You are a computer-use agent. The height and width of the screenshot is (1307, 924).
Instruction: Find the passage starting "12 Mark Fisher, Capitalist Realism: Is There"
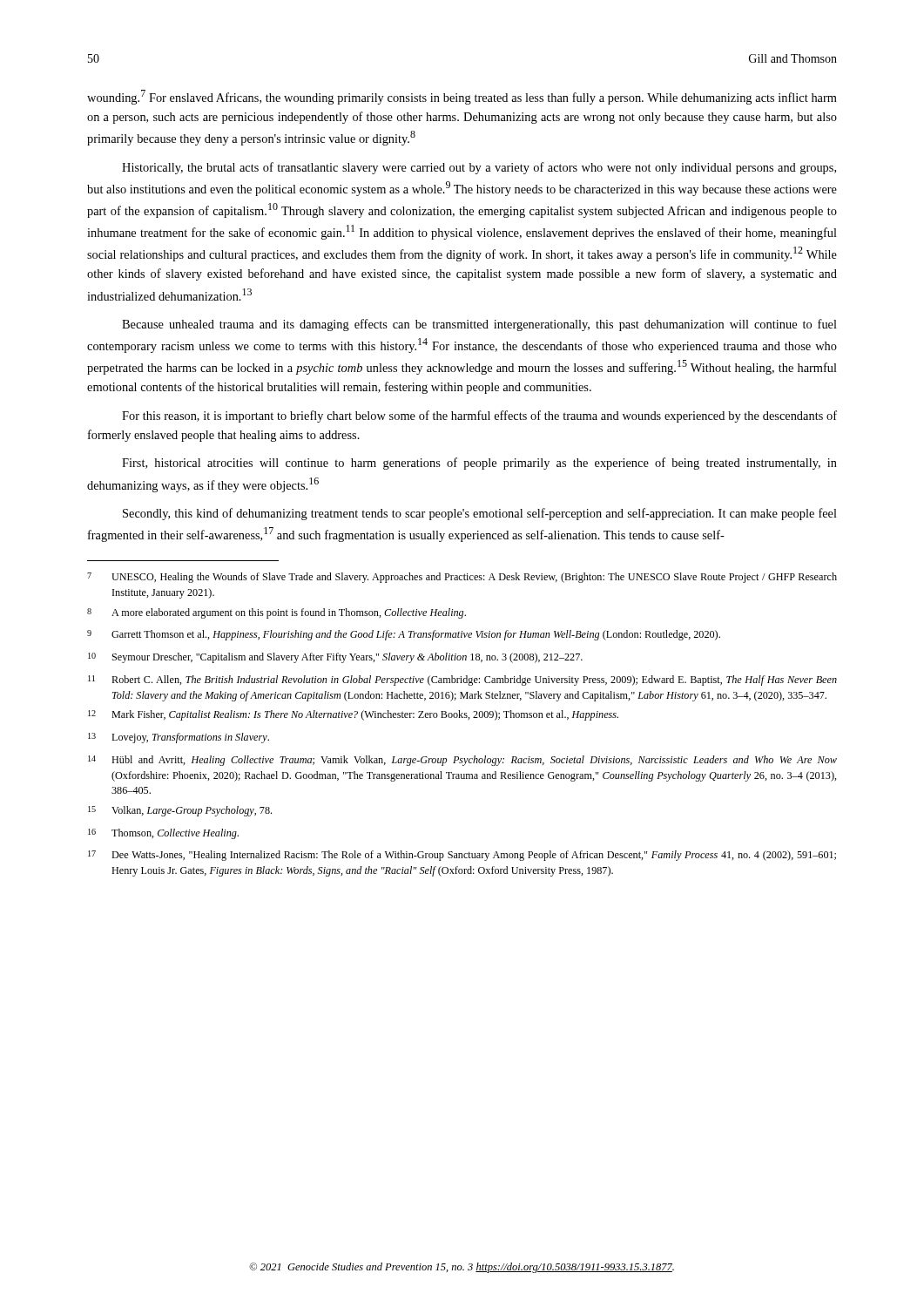point(462,717)
